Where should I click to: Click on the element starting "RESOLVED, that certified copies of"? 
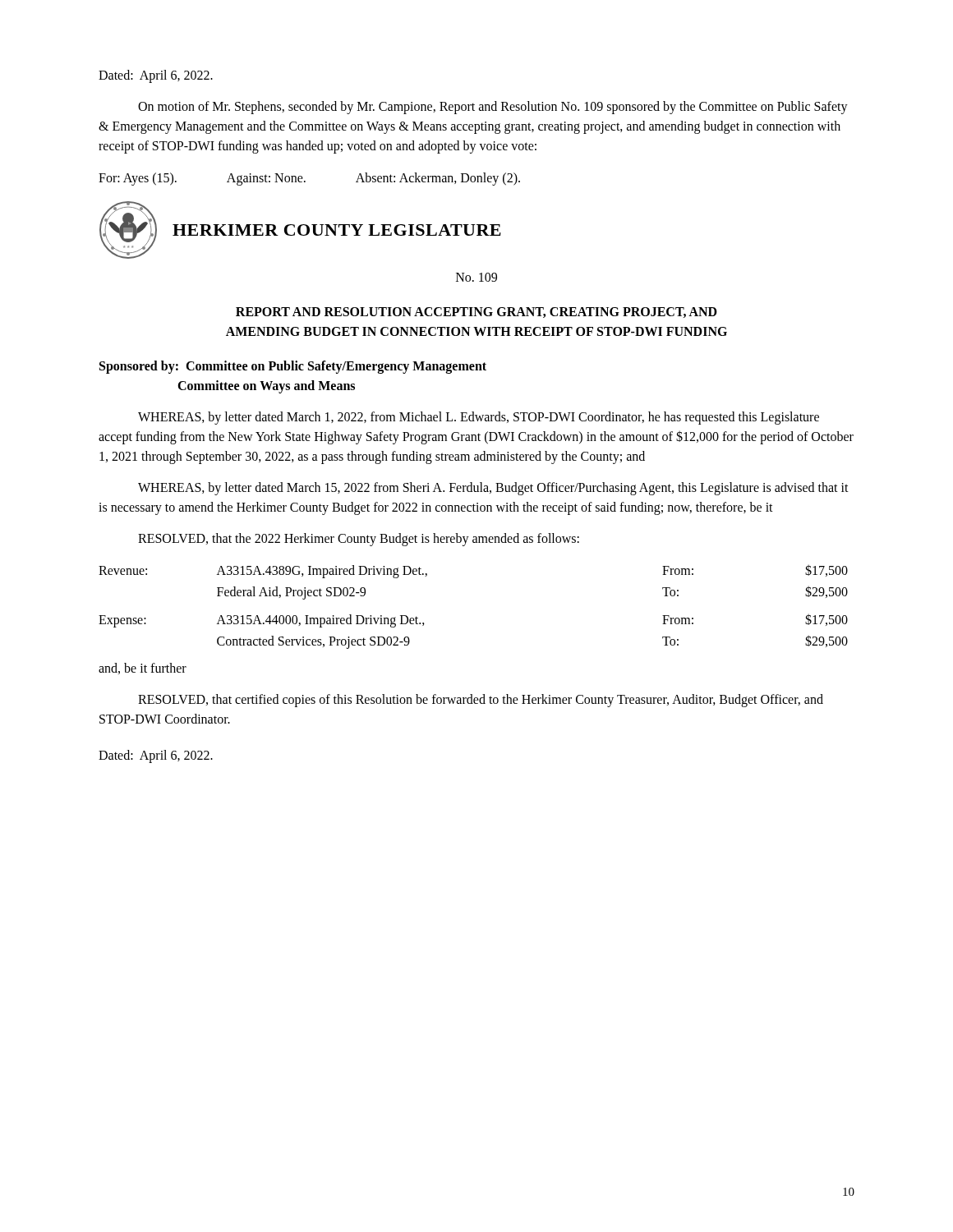pyautogui.click(x=461, y=709)
